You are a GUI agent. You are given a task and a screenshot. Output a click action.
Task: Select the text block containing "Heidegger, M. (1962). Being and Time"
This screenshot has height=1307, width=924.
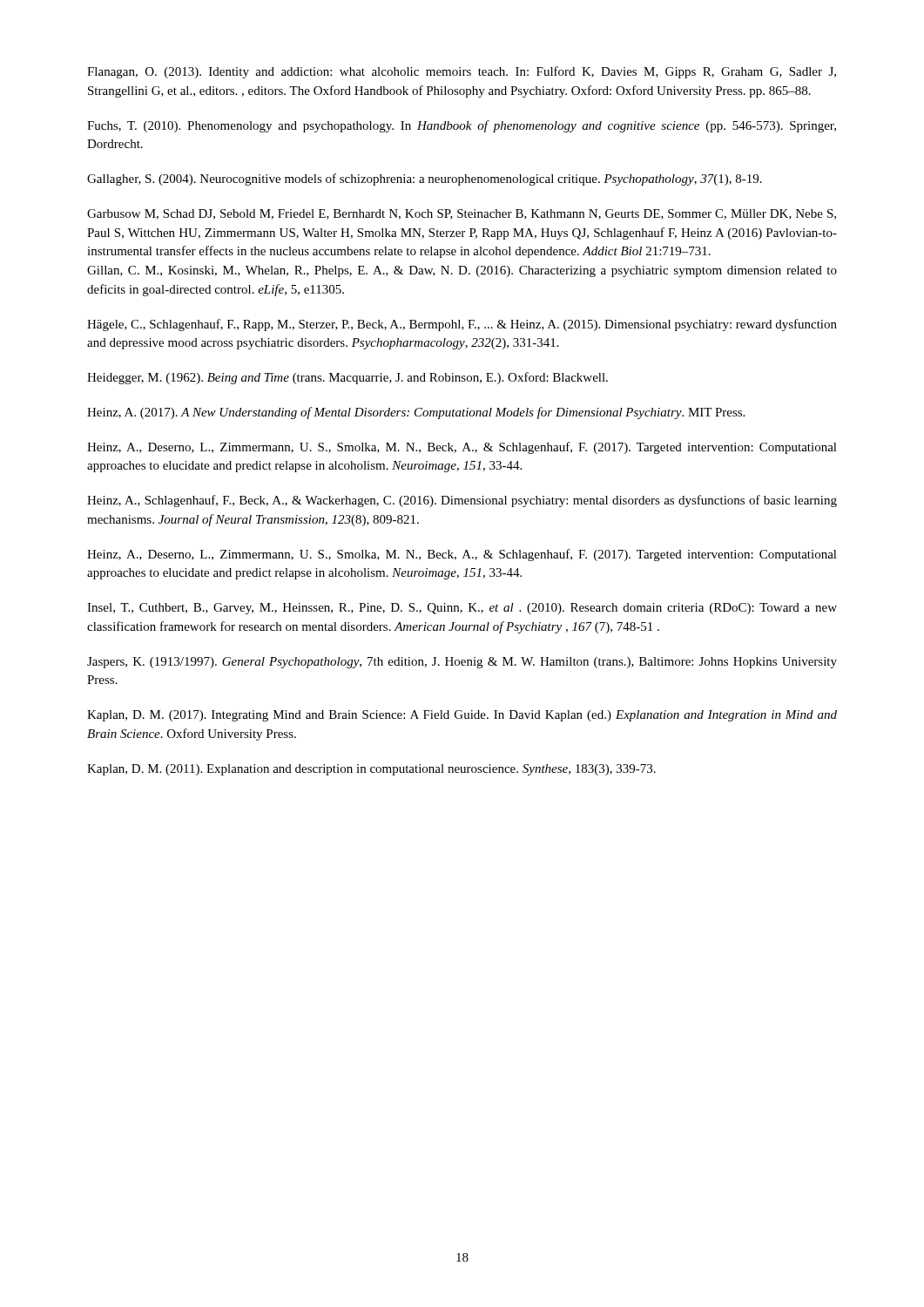click(x=348, y=377)
